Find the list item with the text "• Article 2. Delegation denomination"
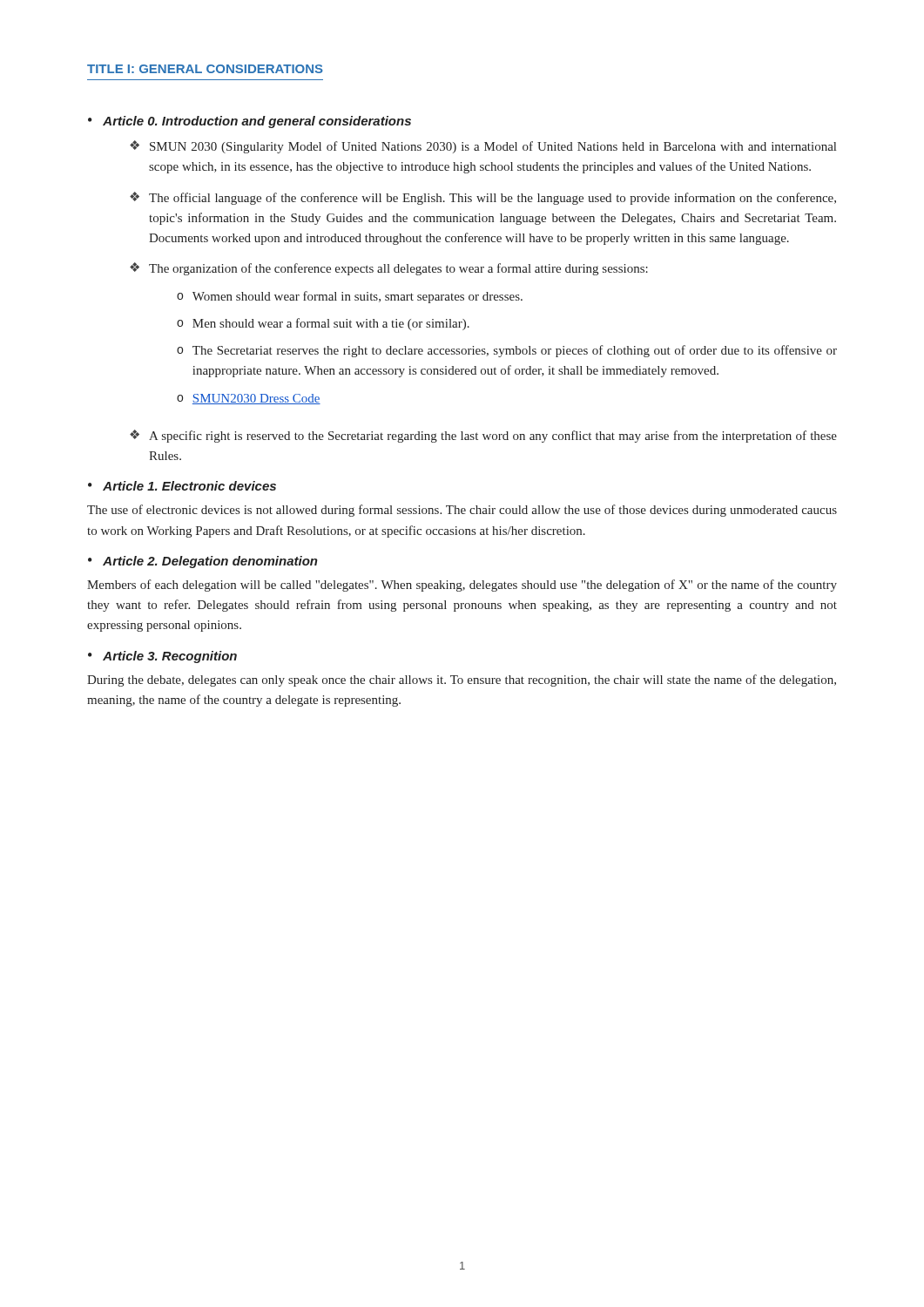This screenshot has height=1307, width=924. click(202, 561)
